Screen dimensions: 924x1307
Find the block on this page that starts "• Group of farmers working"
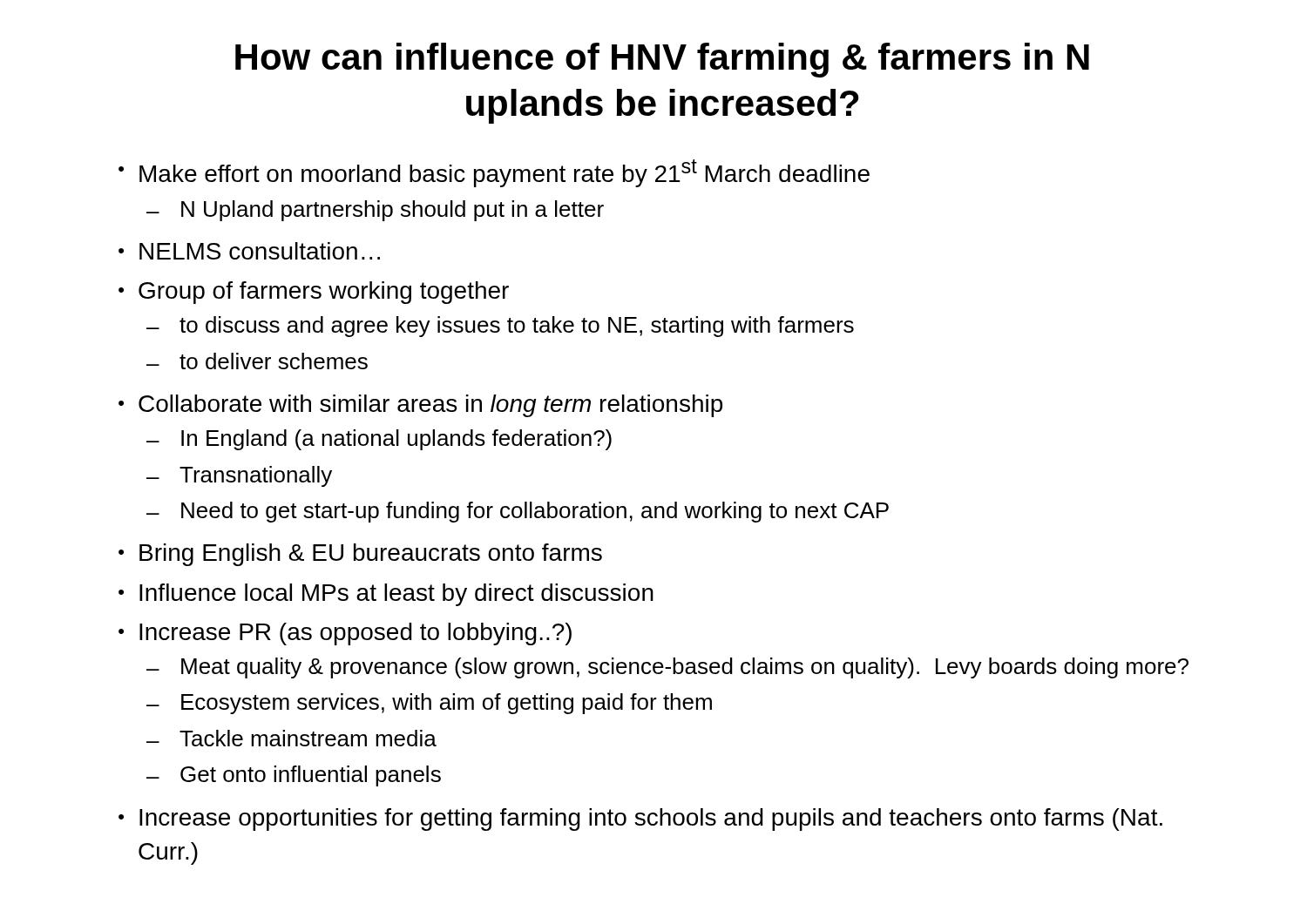click(662, 328)
